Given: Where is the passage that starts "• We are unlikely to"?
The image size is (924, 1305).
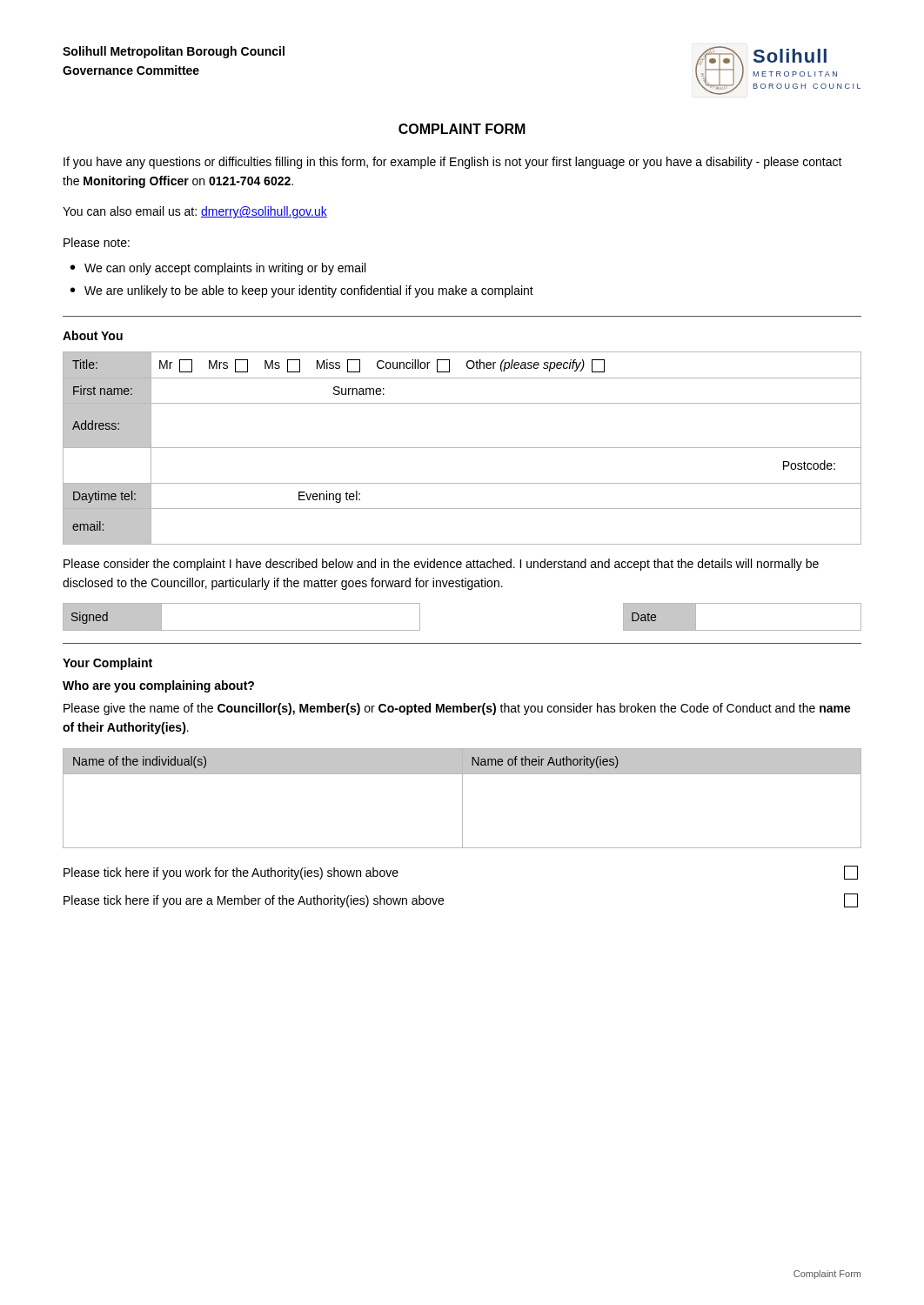Looking at the screenshot, I should click(301, 291).
